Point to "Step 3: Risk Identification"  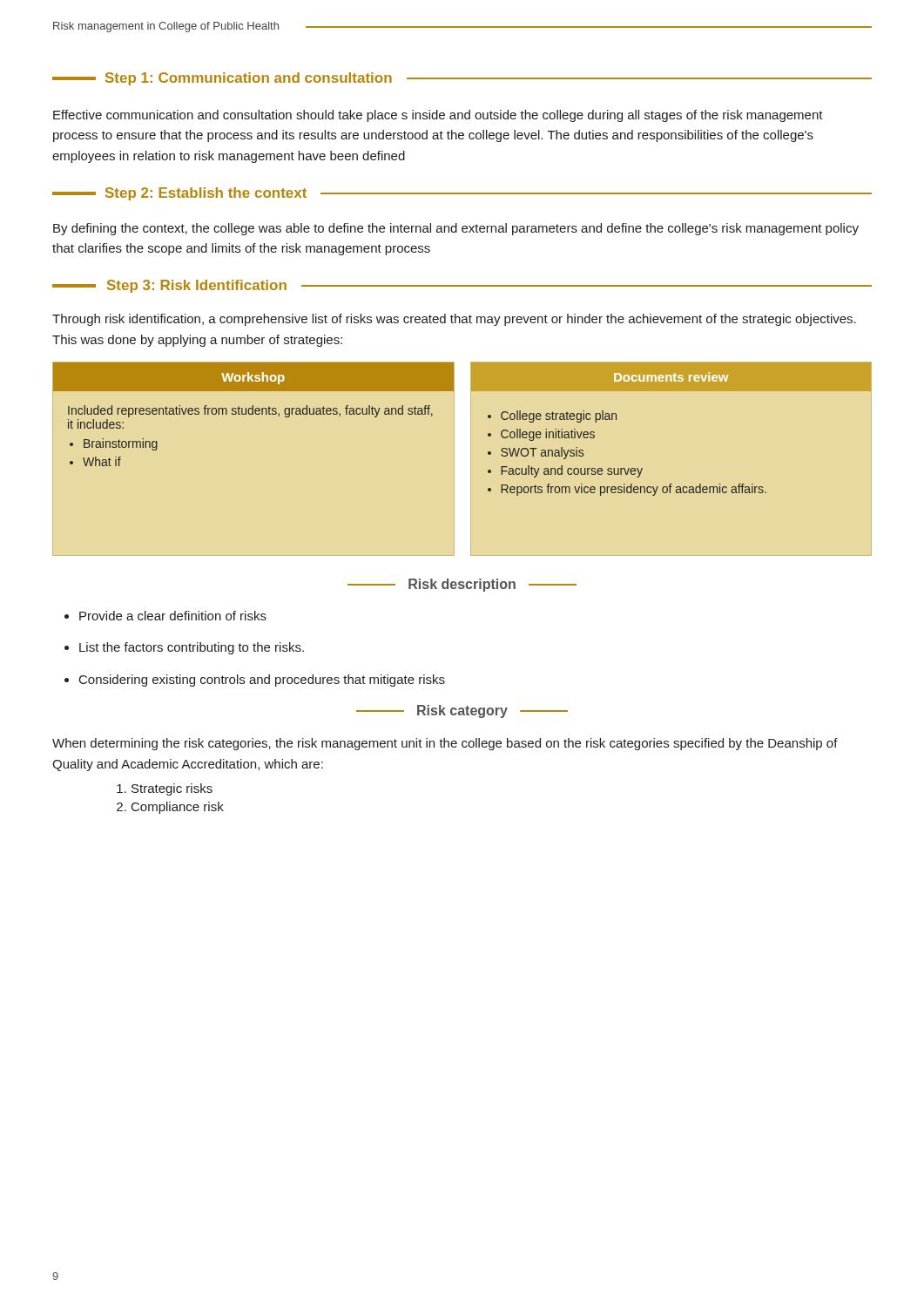[x=462, y=286]
